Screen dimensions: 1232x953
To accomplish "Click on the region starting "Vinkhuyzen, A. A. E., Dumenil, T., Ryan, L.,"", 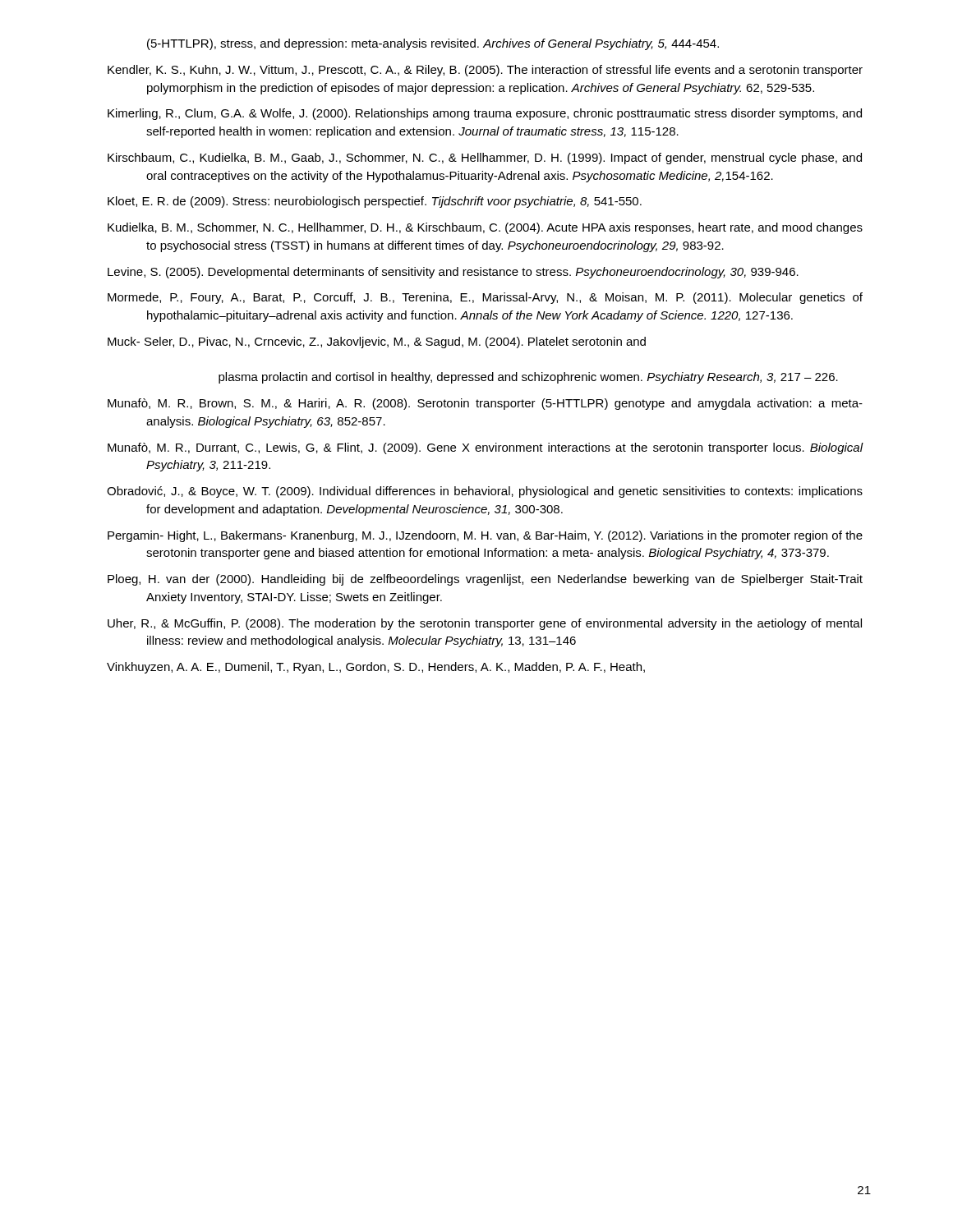I will (376, 667).
